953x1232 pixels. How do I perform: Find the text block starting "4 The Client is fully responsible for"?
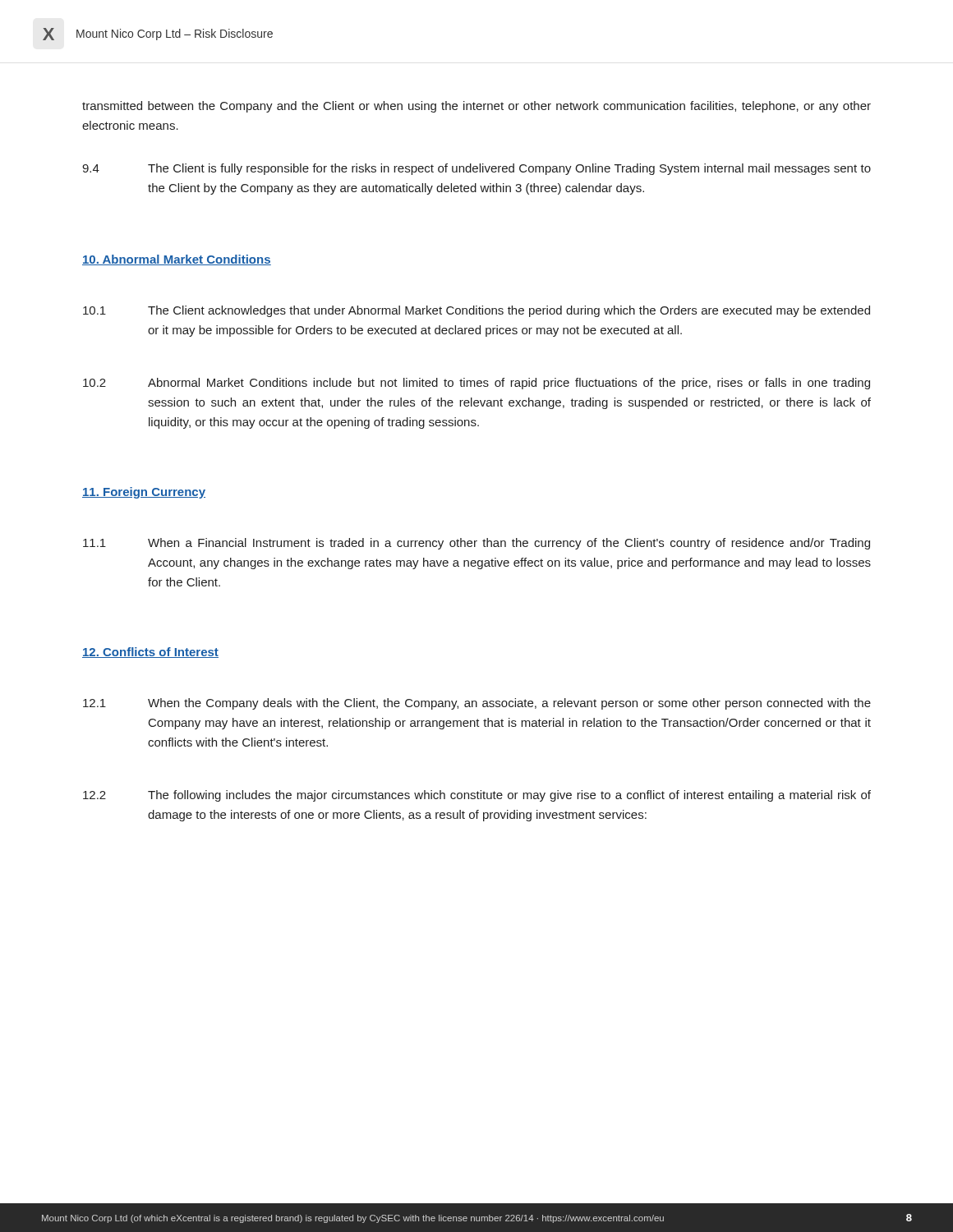pyautogui.click(x=476, y=178)
